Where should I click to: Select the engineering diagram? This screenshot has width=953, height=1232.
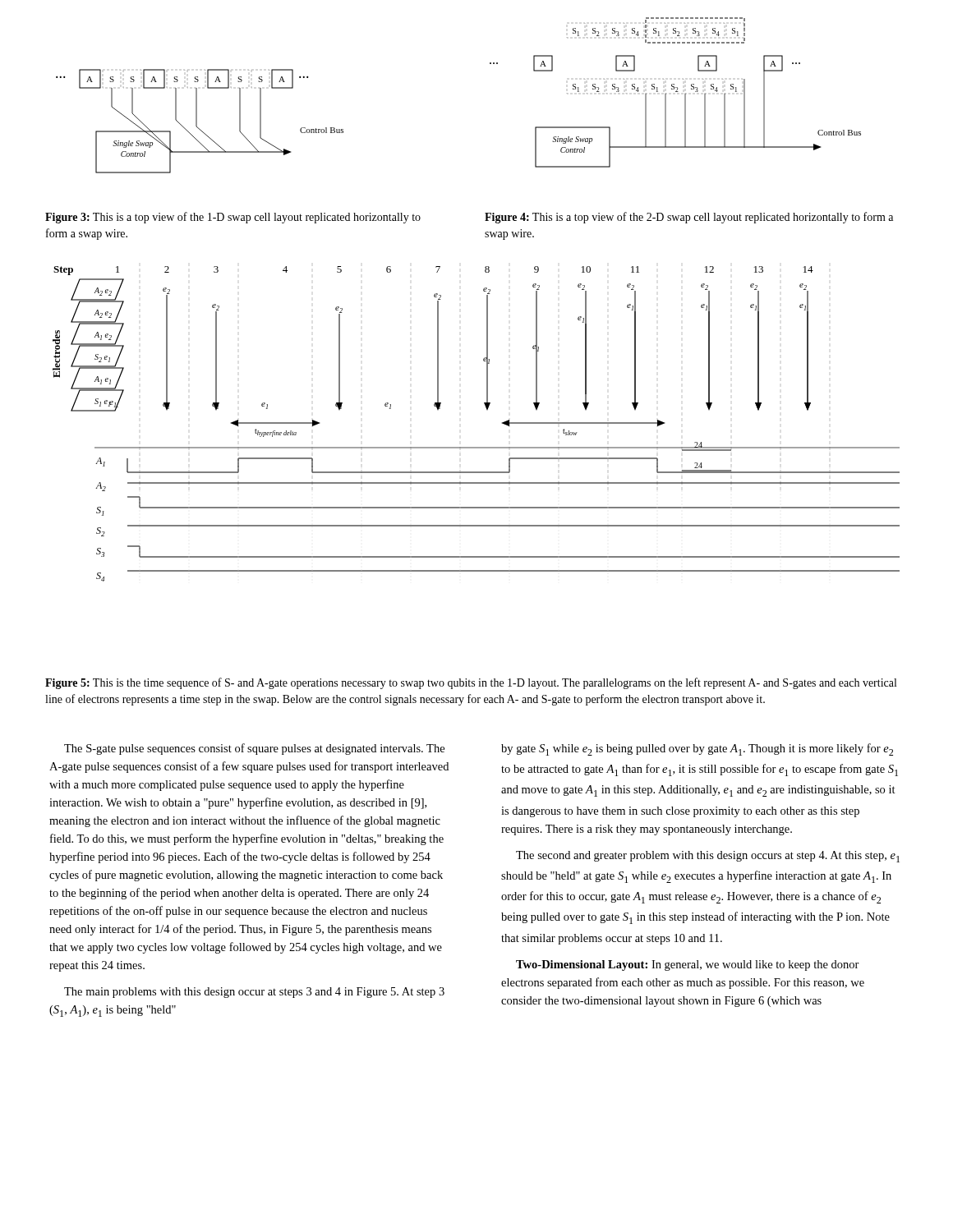click(x=476, y=464)
